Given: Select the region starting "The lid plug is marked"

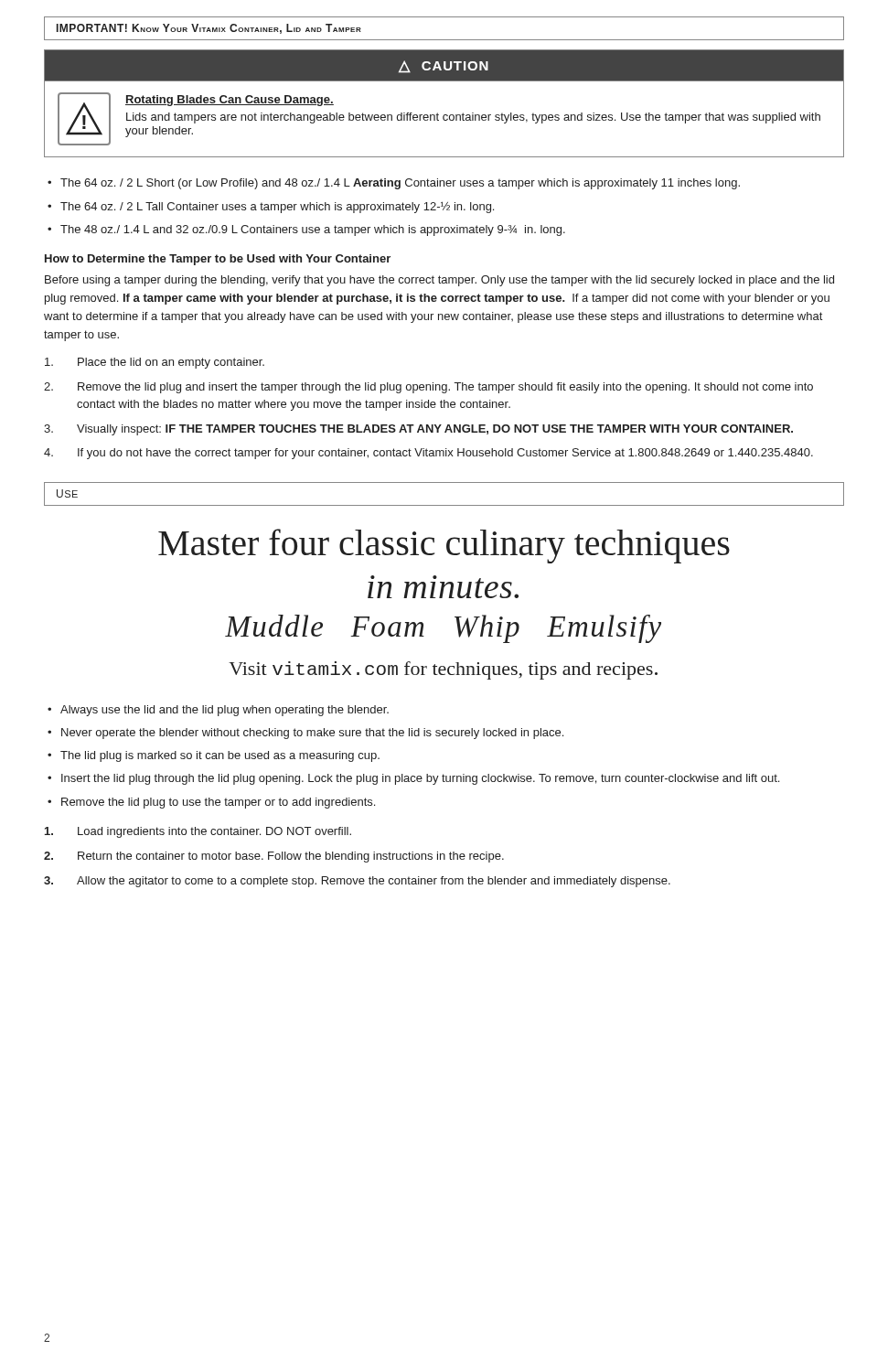Looking at the screenshot, I should point(220,755).
